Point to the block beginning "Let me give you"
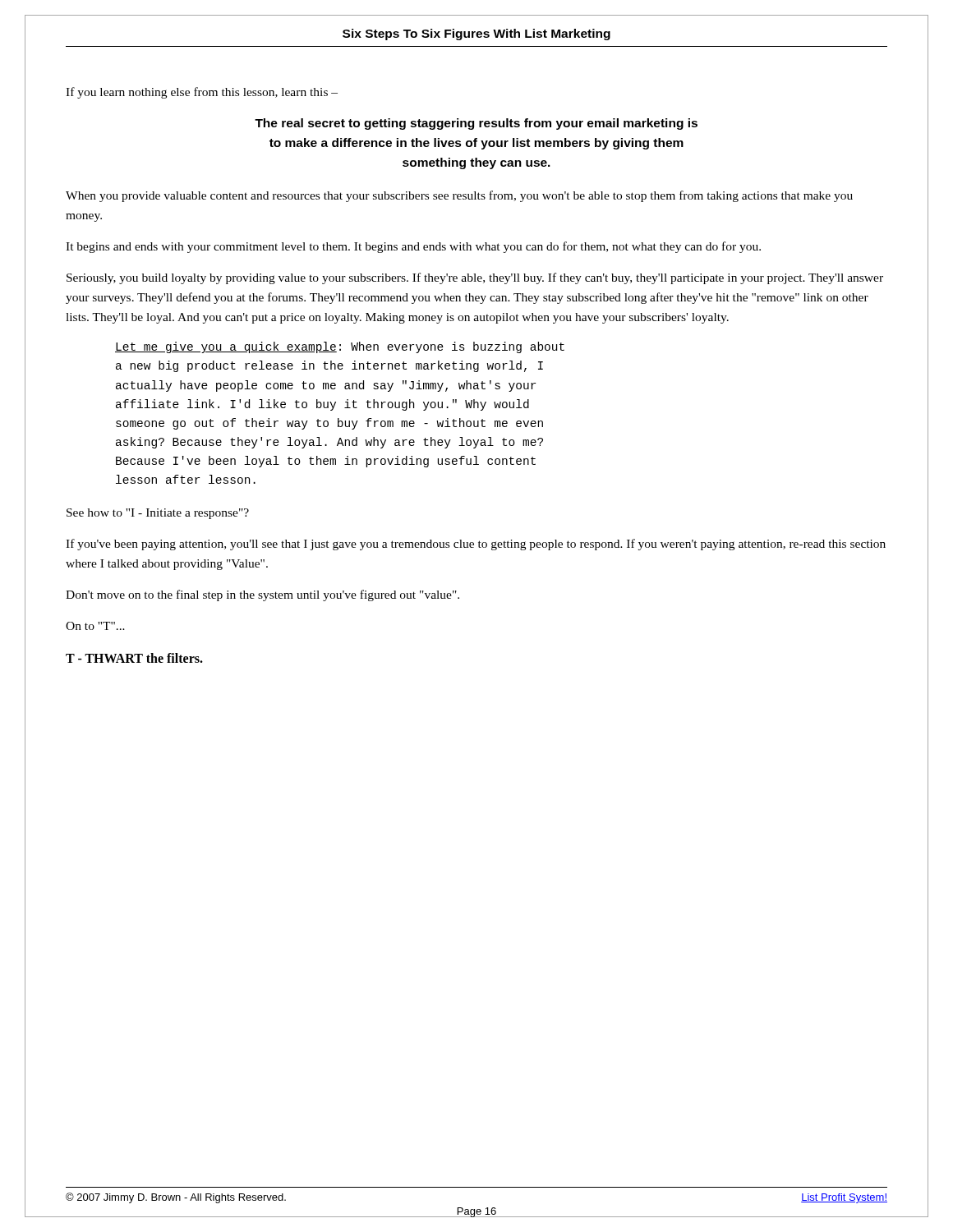Screen dimensions: 1232x953 [x=340, y=414]
